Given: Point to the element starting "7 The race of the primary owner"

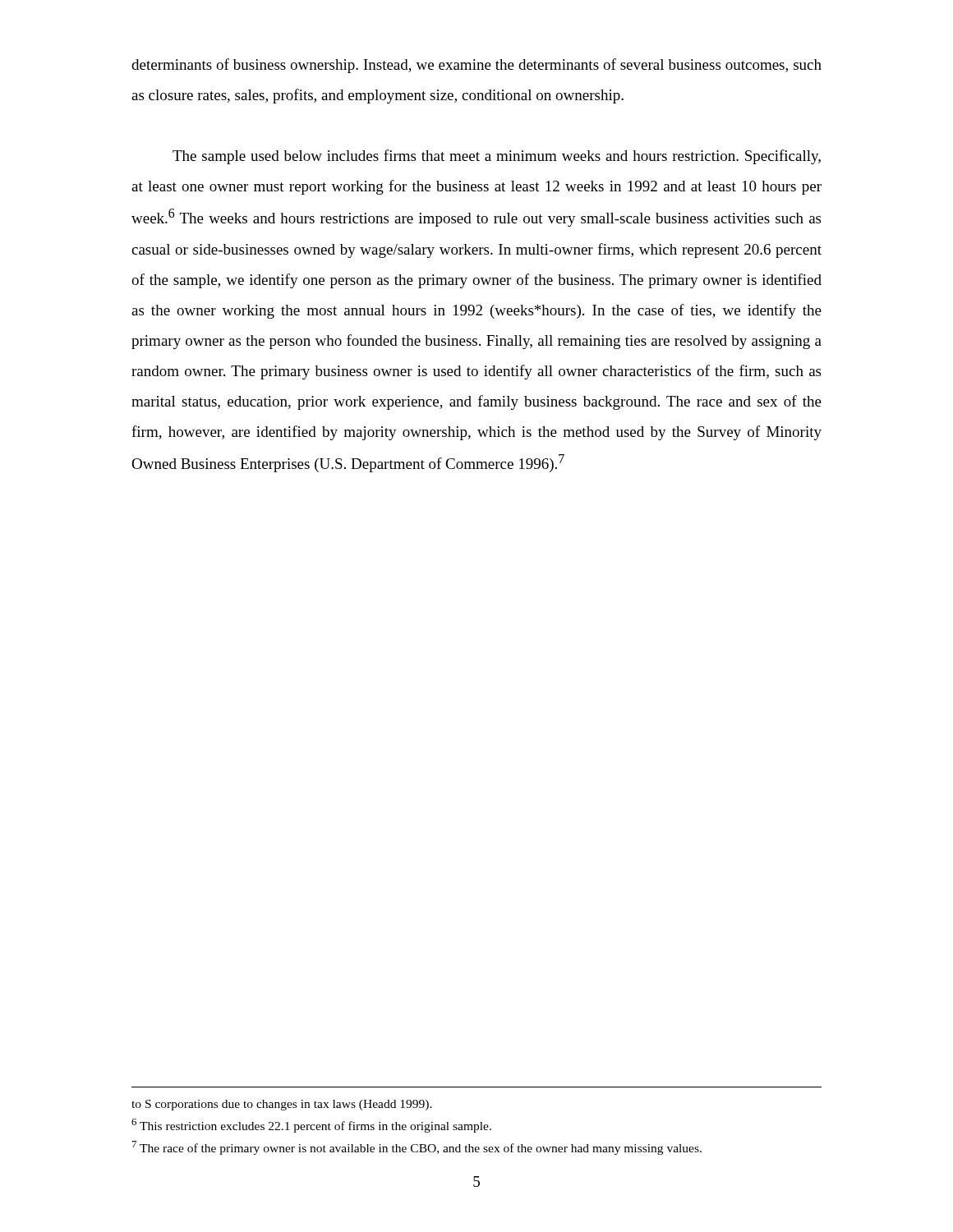Looking at the screenshot, I should (417, 1146).
